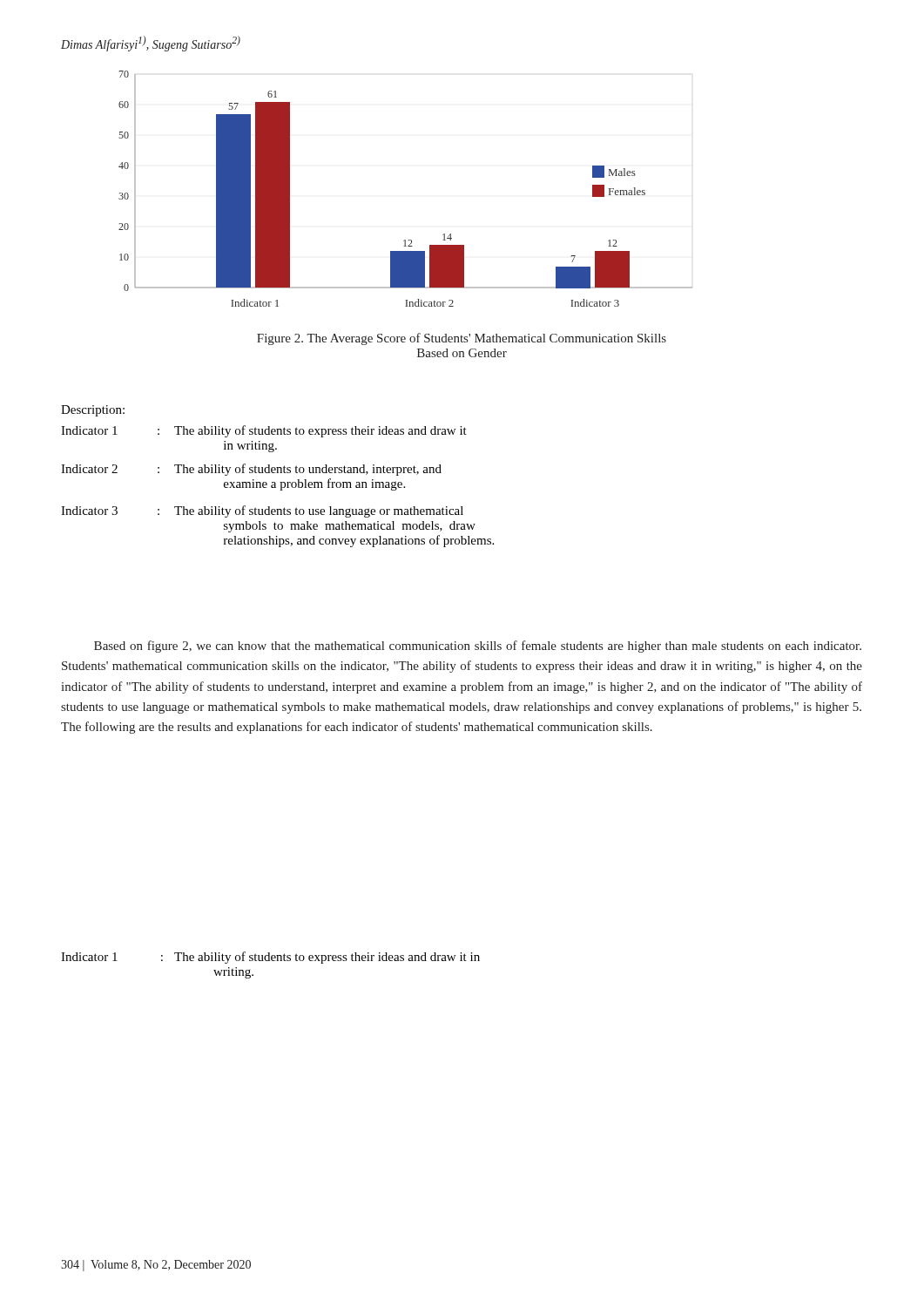Click on the caption that says "Figure 2. The"

click(462, 345)
